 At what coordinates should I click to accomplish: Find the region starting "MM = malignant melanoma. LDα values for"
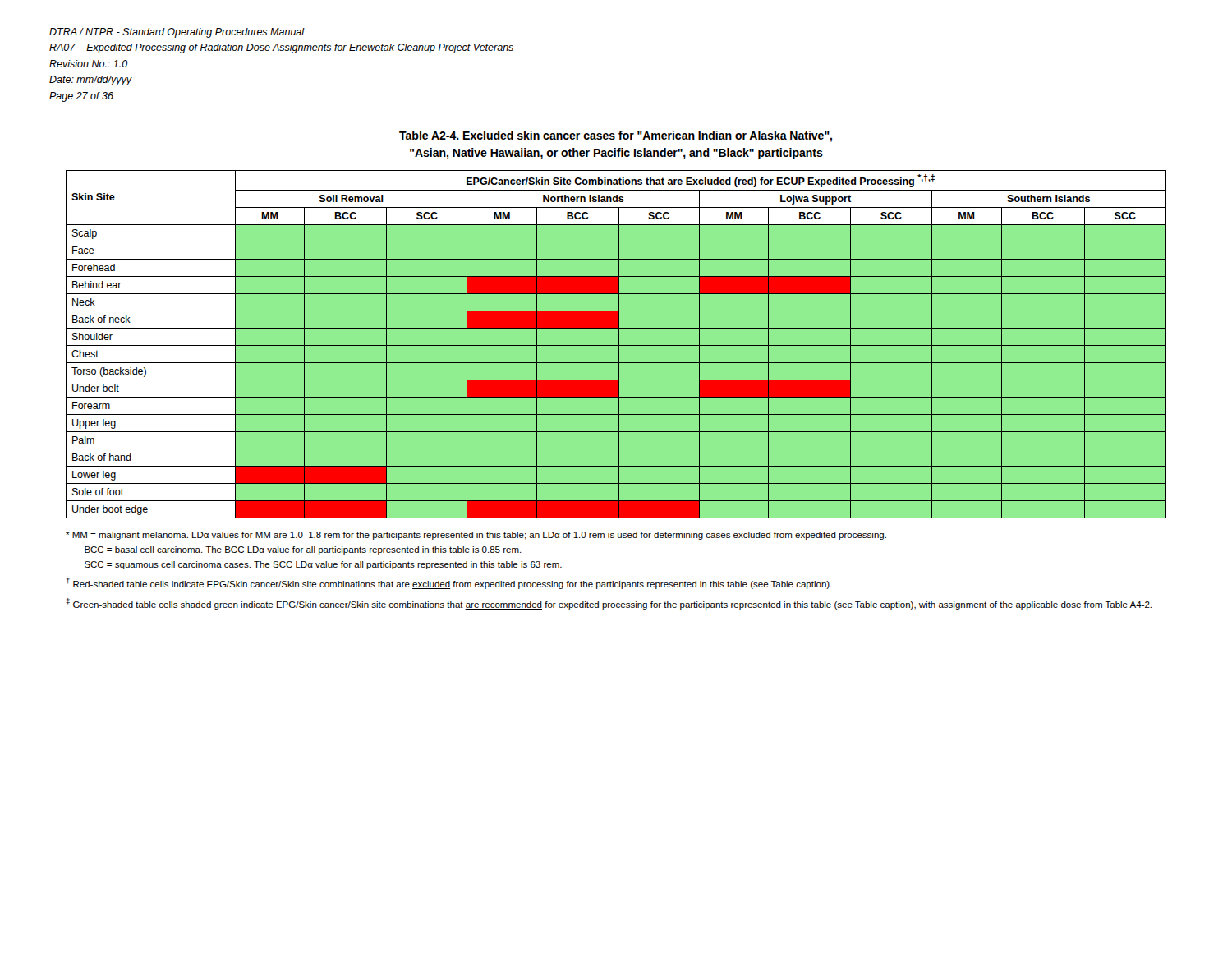tap(476, 549)
